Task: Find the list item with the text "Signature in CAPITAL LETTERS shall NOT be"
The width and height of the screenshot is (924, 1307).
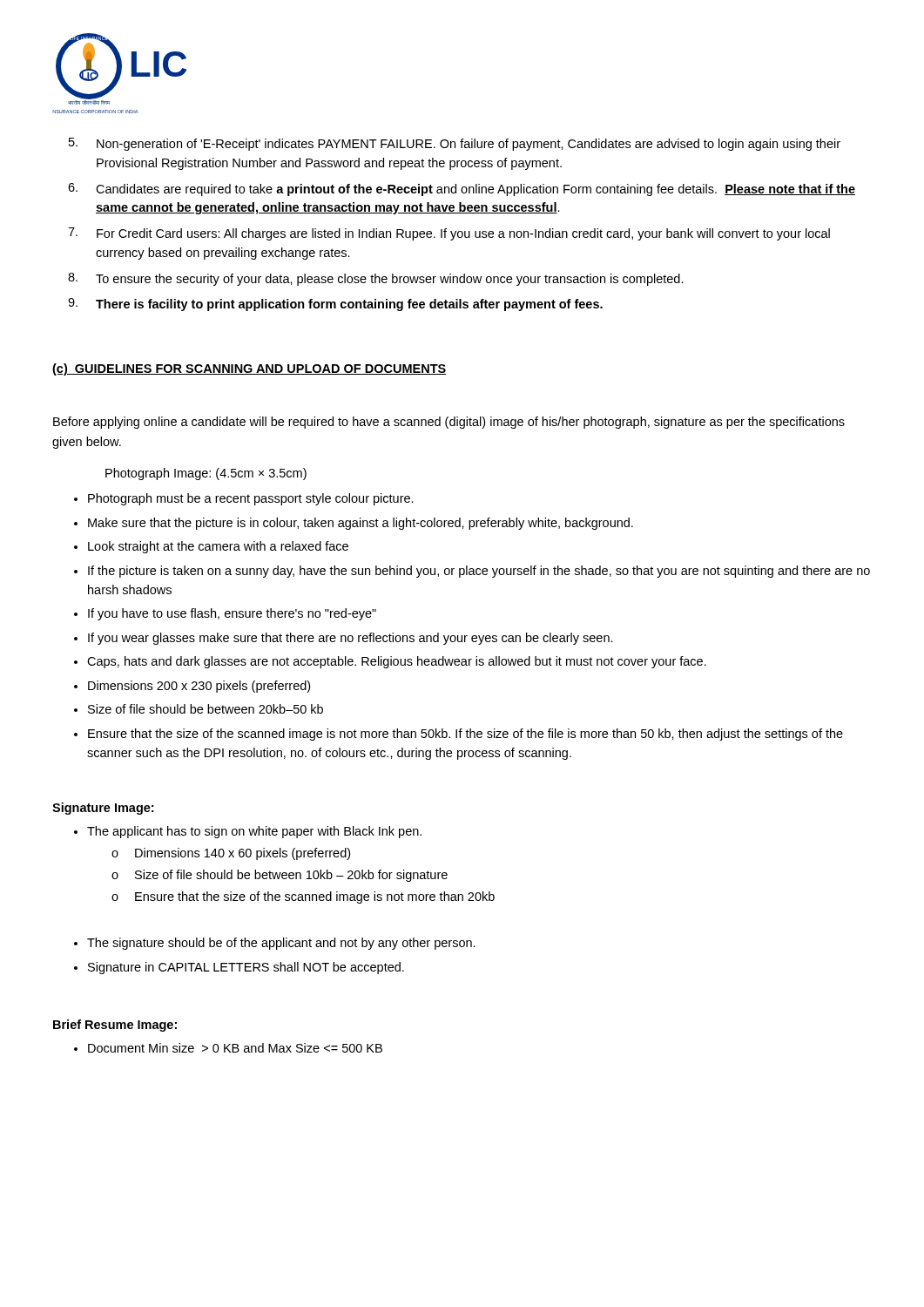Action: point(246,967)
